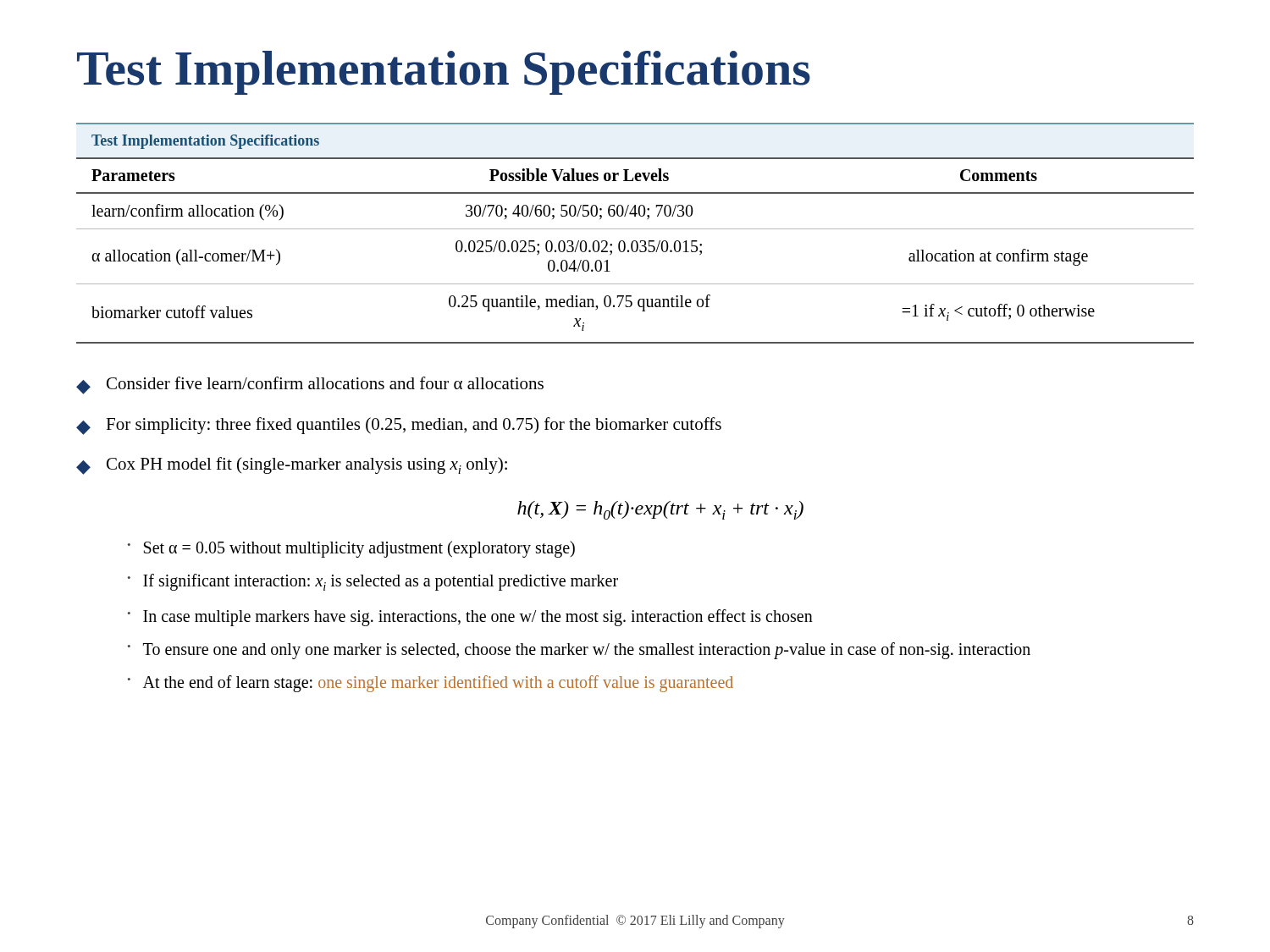Find the block on this page that starts "◆ Consider five learn/confirm allocations and four"
Screen dimensions: 952x1270
310,385
